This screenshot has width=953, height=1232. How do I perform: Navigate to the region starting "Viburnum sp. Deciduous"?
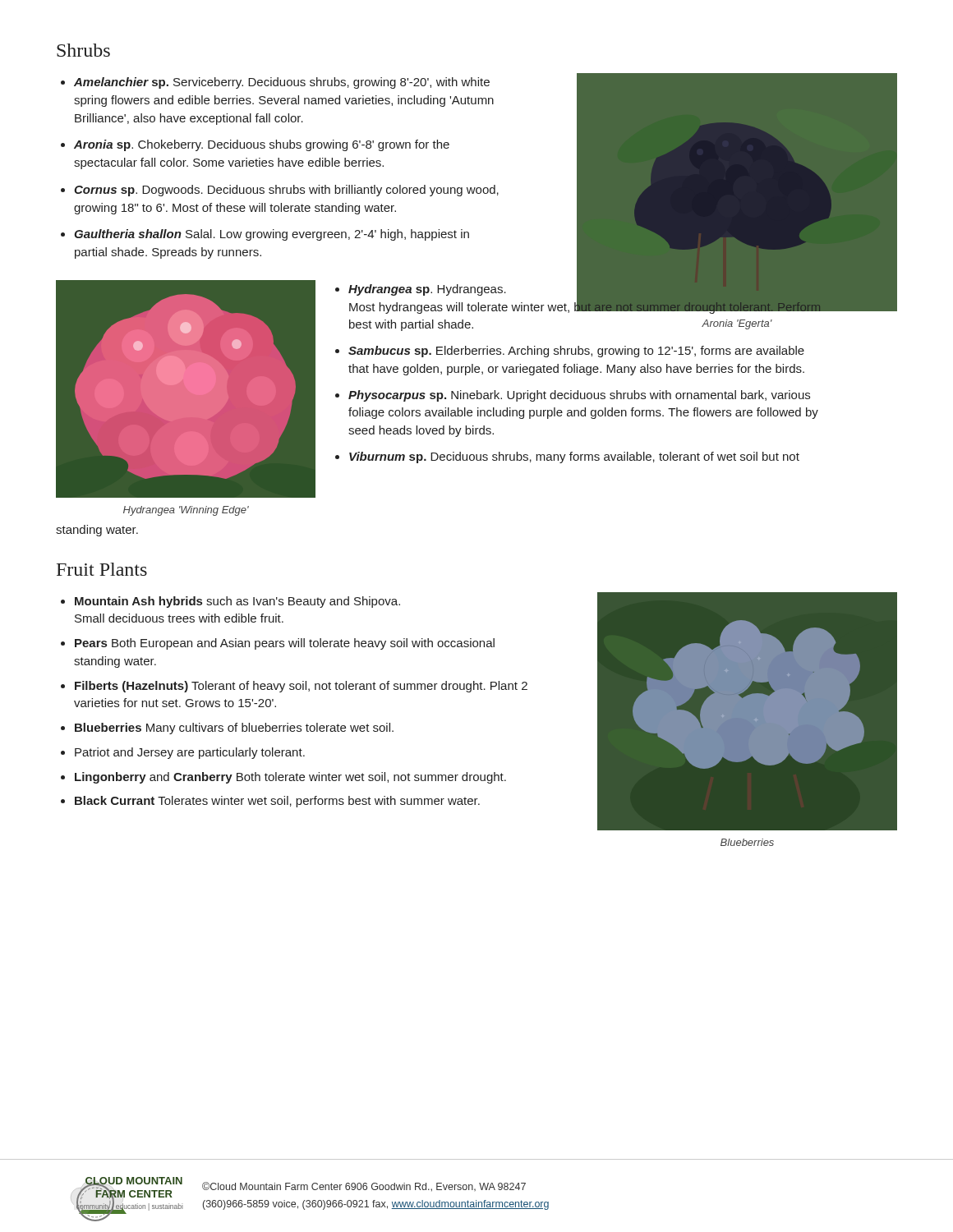tap(574, 456)
